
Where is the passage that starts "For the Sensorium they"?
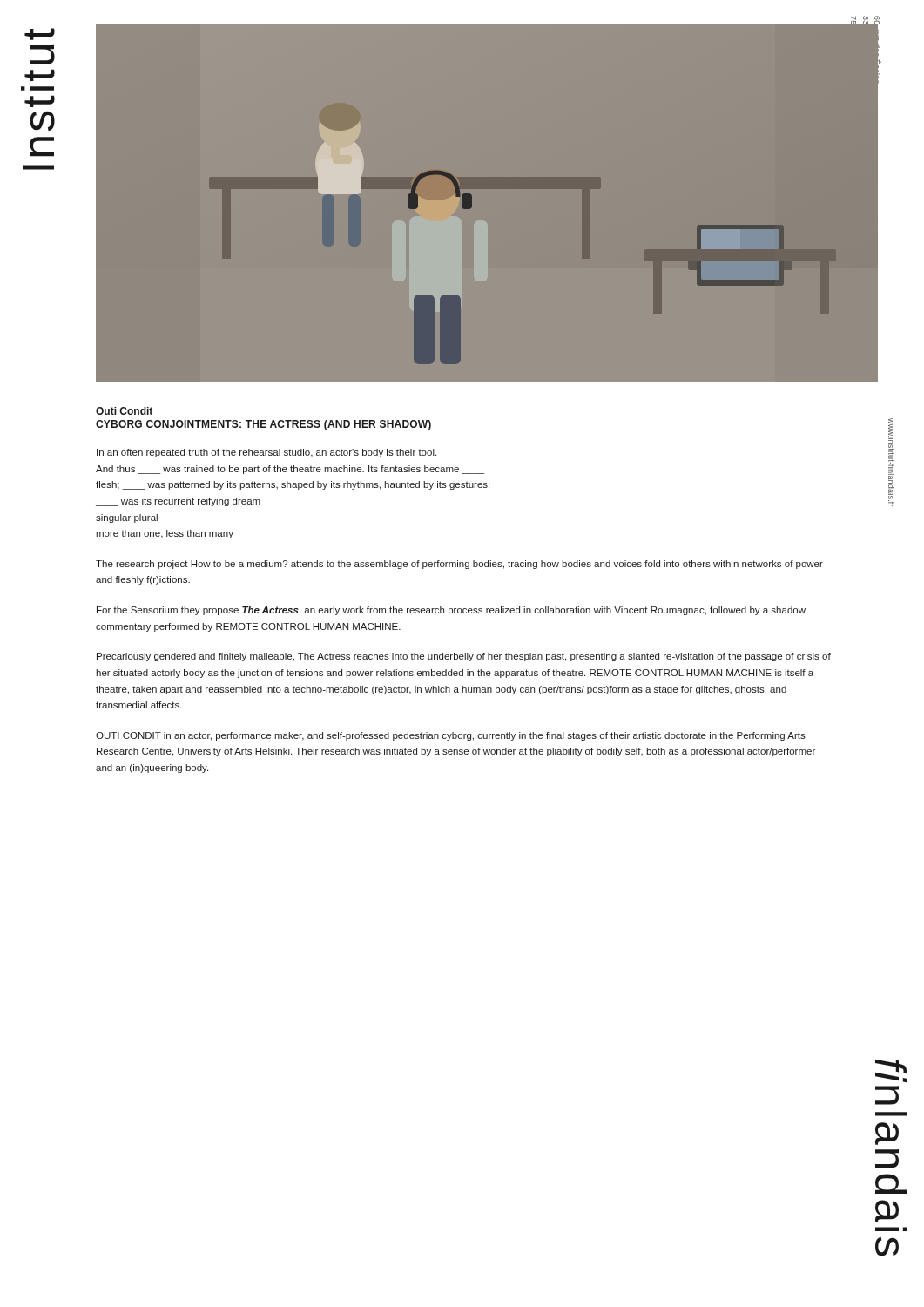[x=451, y=618]
